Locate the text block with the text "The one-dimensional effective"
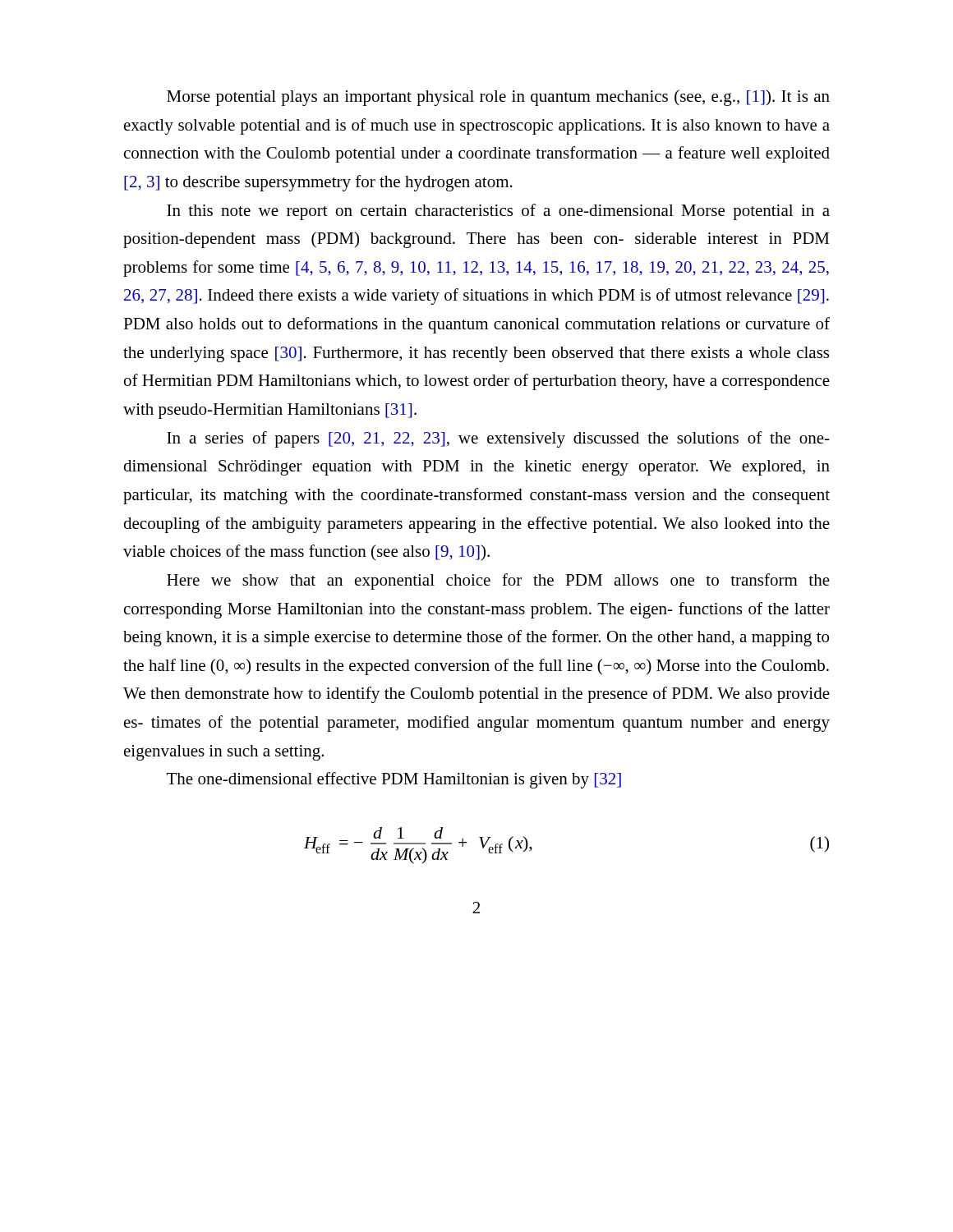Viewport: 953px width, 1232px height. tap(476, 779)
